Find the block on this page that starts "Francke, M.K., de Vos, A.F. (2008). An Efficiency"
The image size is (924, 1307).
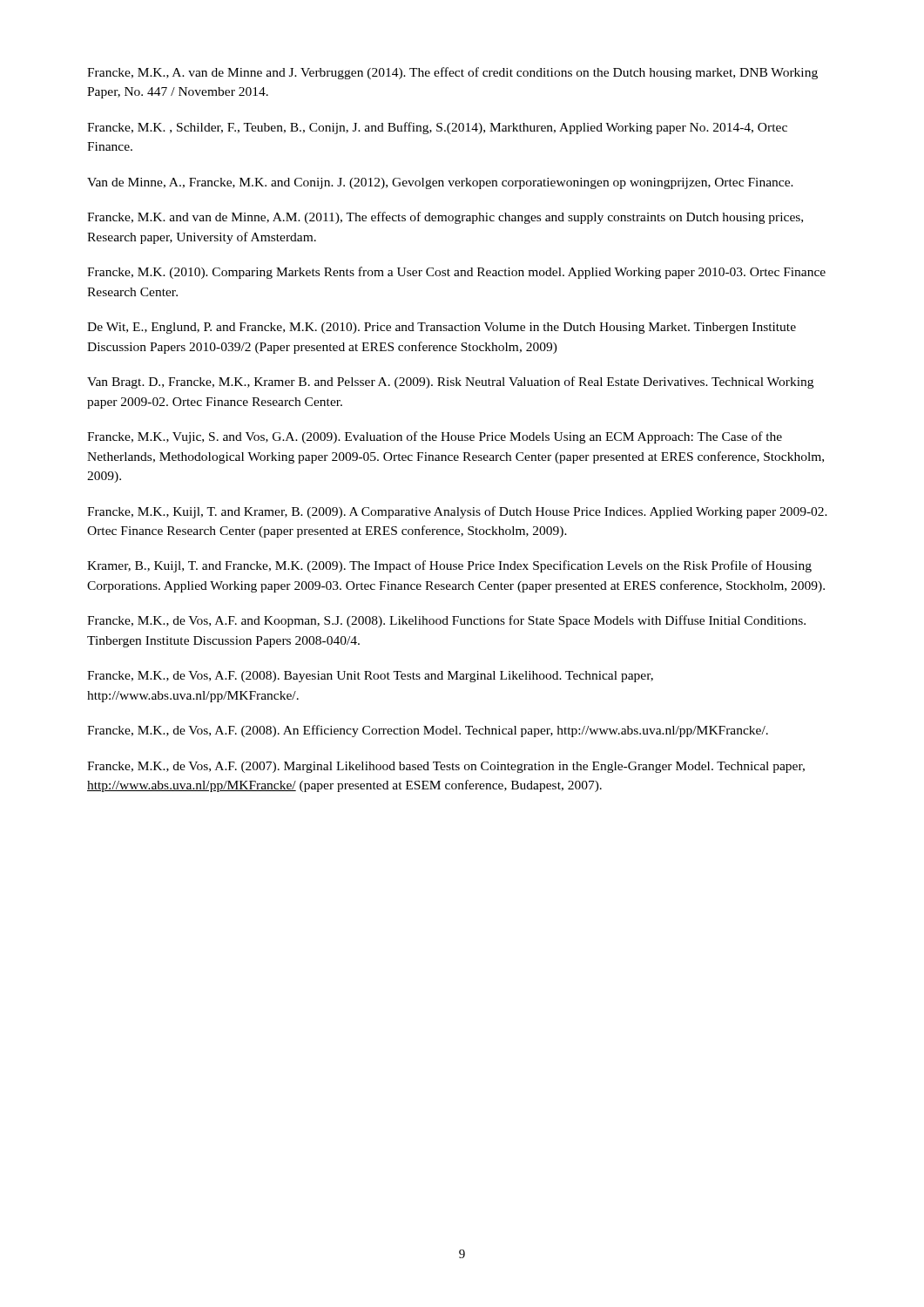tap(428, 730)
